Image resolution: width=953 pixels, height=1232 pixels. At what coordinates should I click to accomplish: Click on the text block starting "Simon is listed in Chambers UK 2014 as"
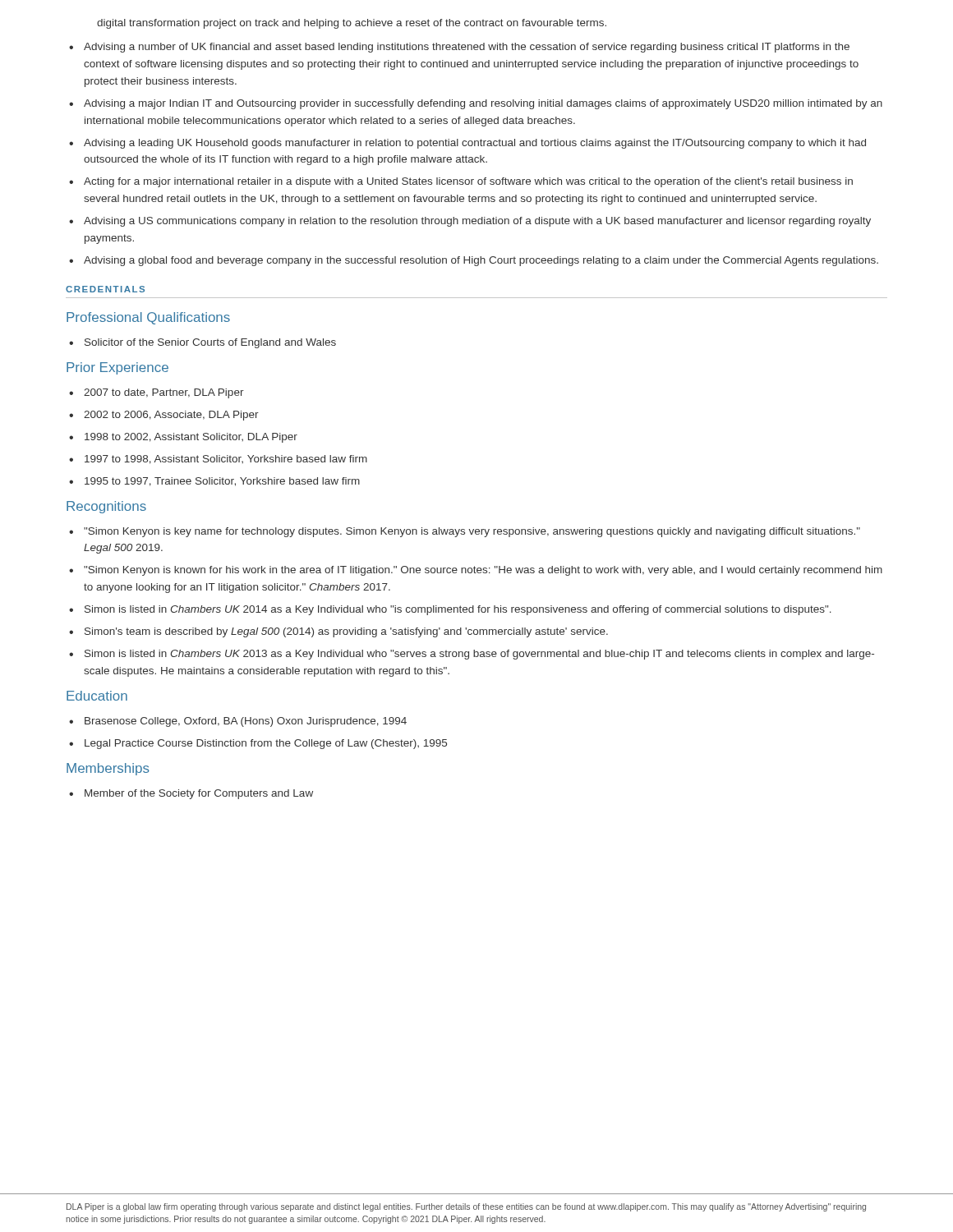tap(476, 610)
